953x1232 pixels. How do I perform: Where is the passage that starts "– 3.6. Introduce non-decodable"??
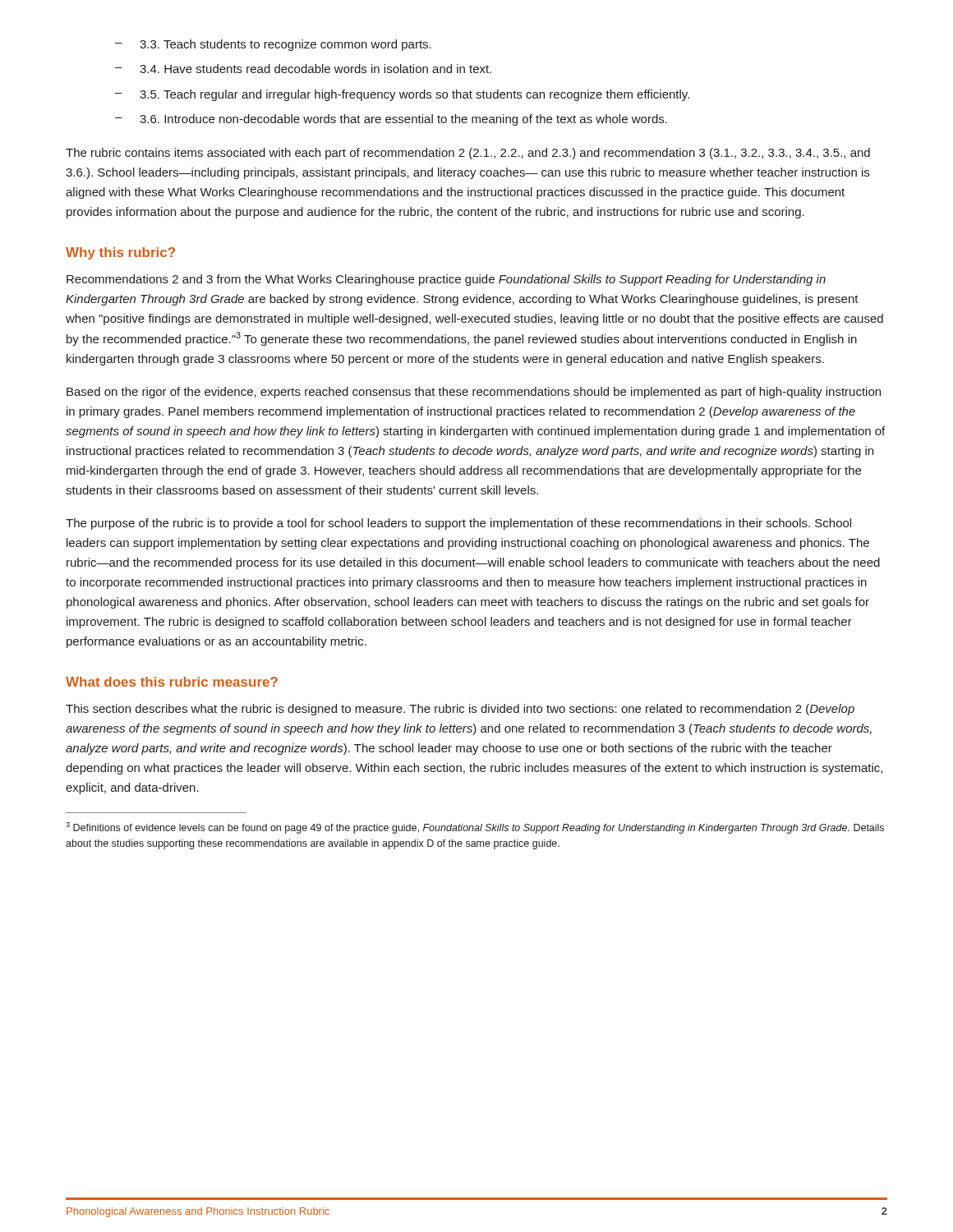[x=501, y=119]
